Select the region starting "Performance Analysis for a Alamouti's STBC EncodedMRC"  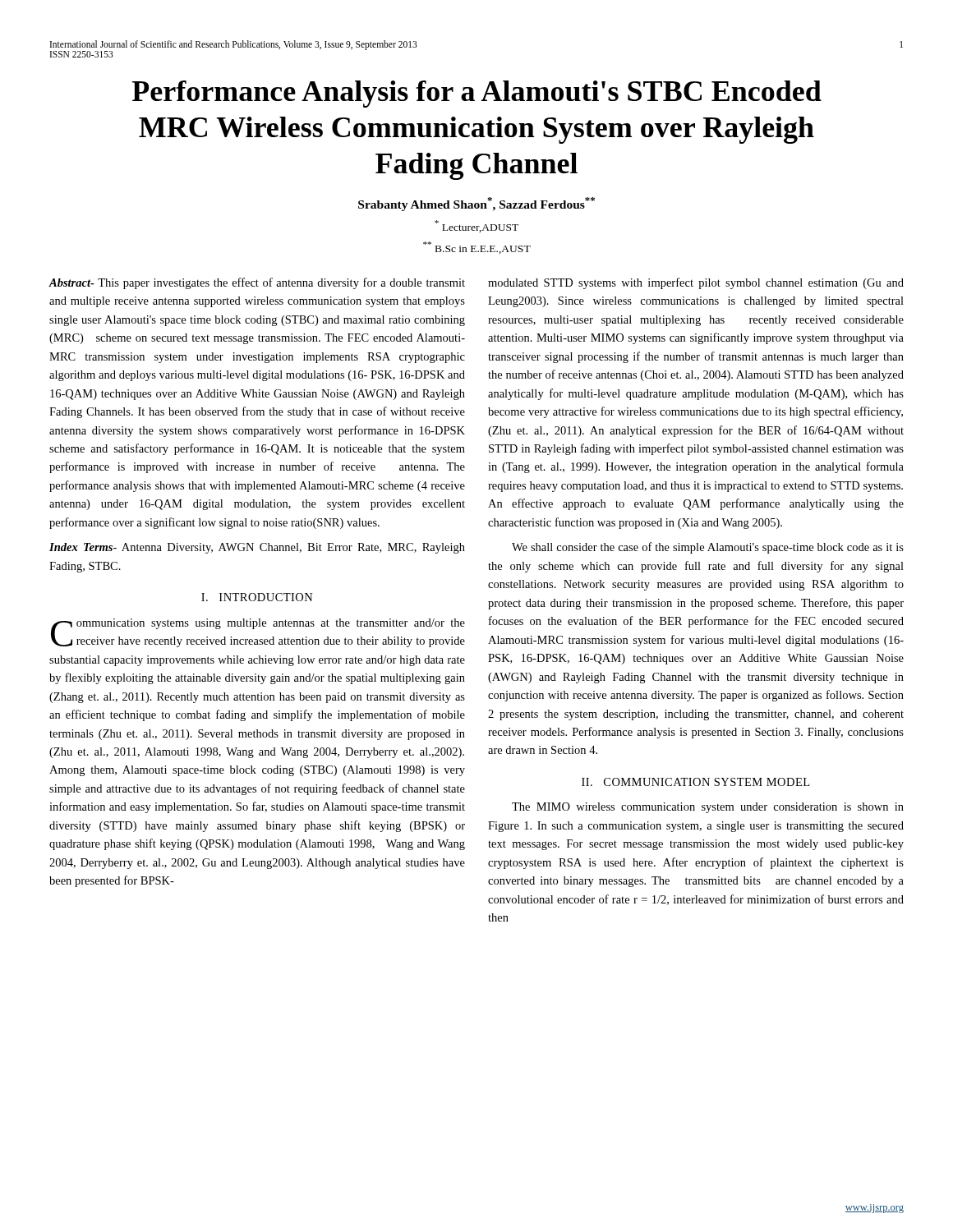[x=476, y=128]
